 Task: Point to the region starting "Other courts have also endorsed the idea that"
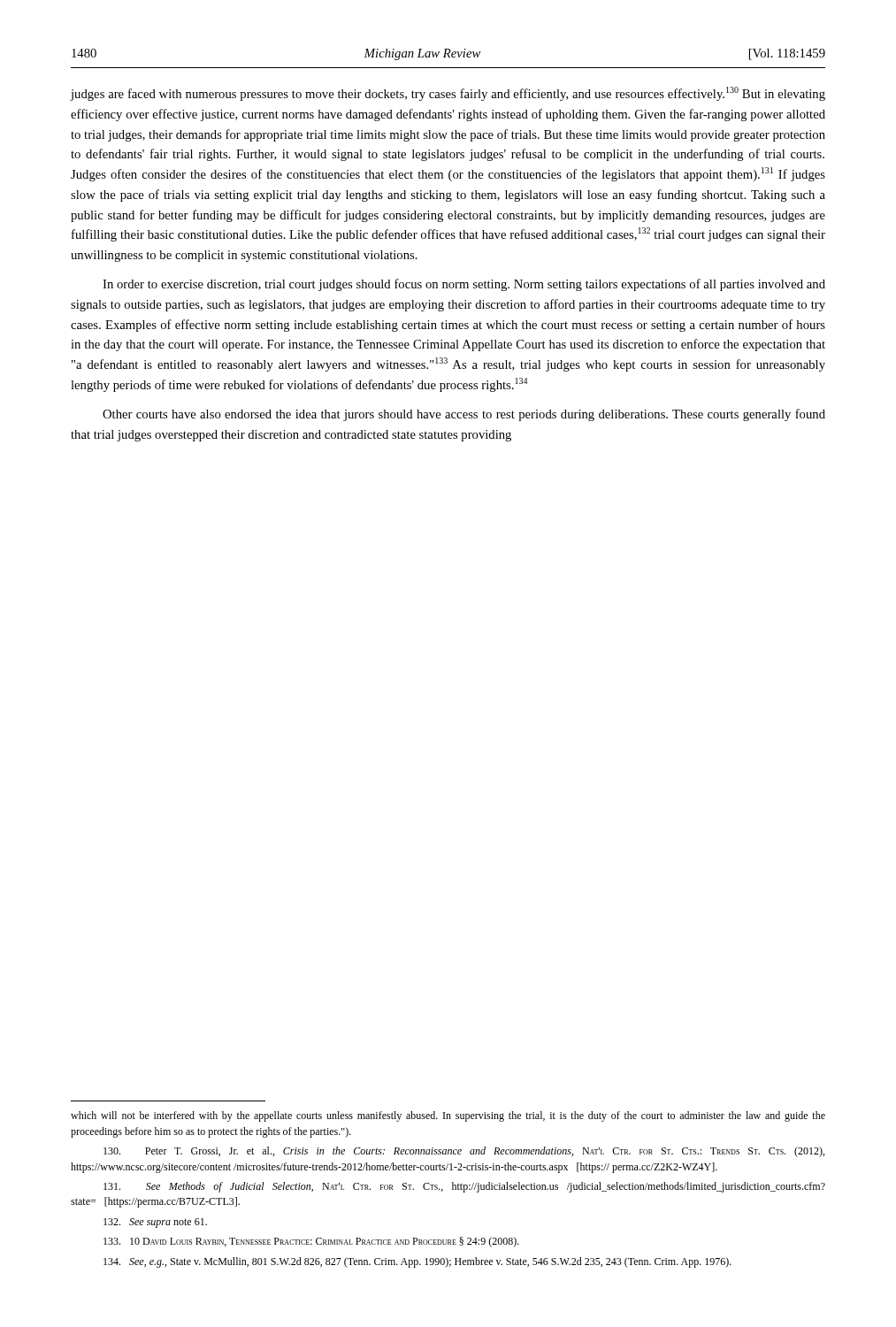coord(448,424)
